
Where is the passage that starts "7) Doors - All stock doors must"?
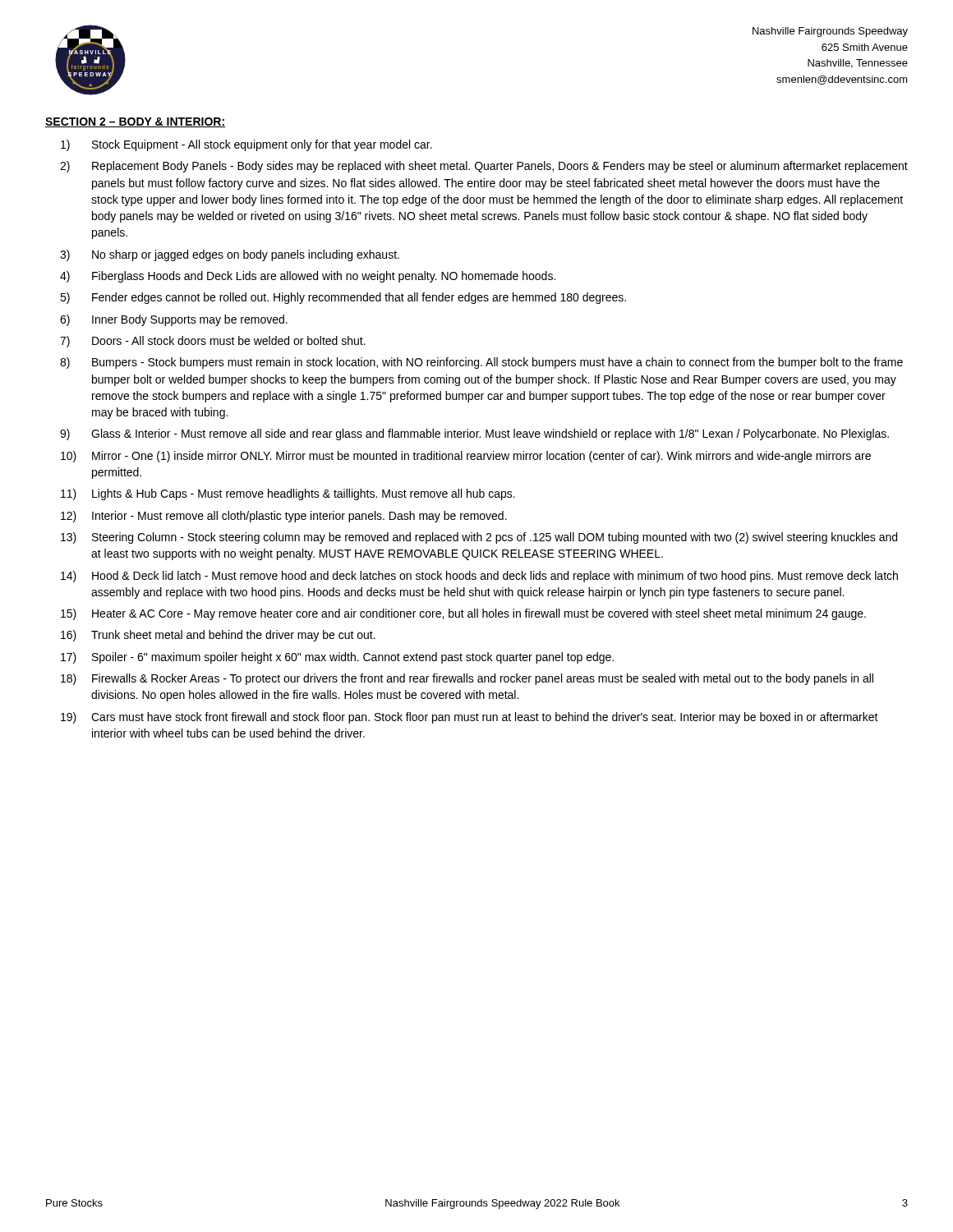click(213, 342)
